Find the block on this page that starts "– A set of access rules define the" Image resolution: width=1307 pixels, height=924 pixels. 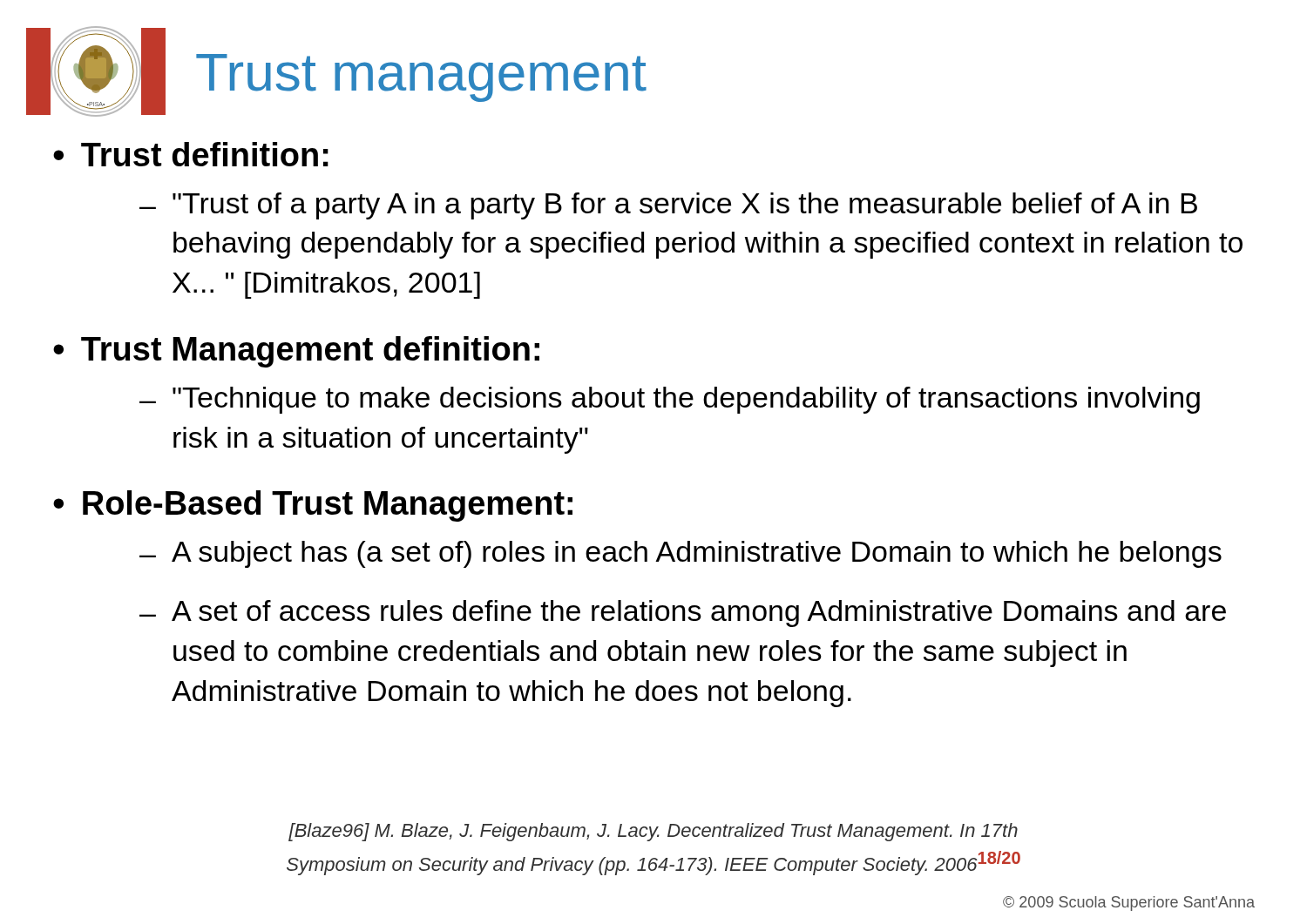pyautogui.click(x=697, y=651)
